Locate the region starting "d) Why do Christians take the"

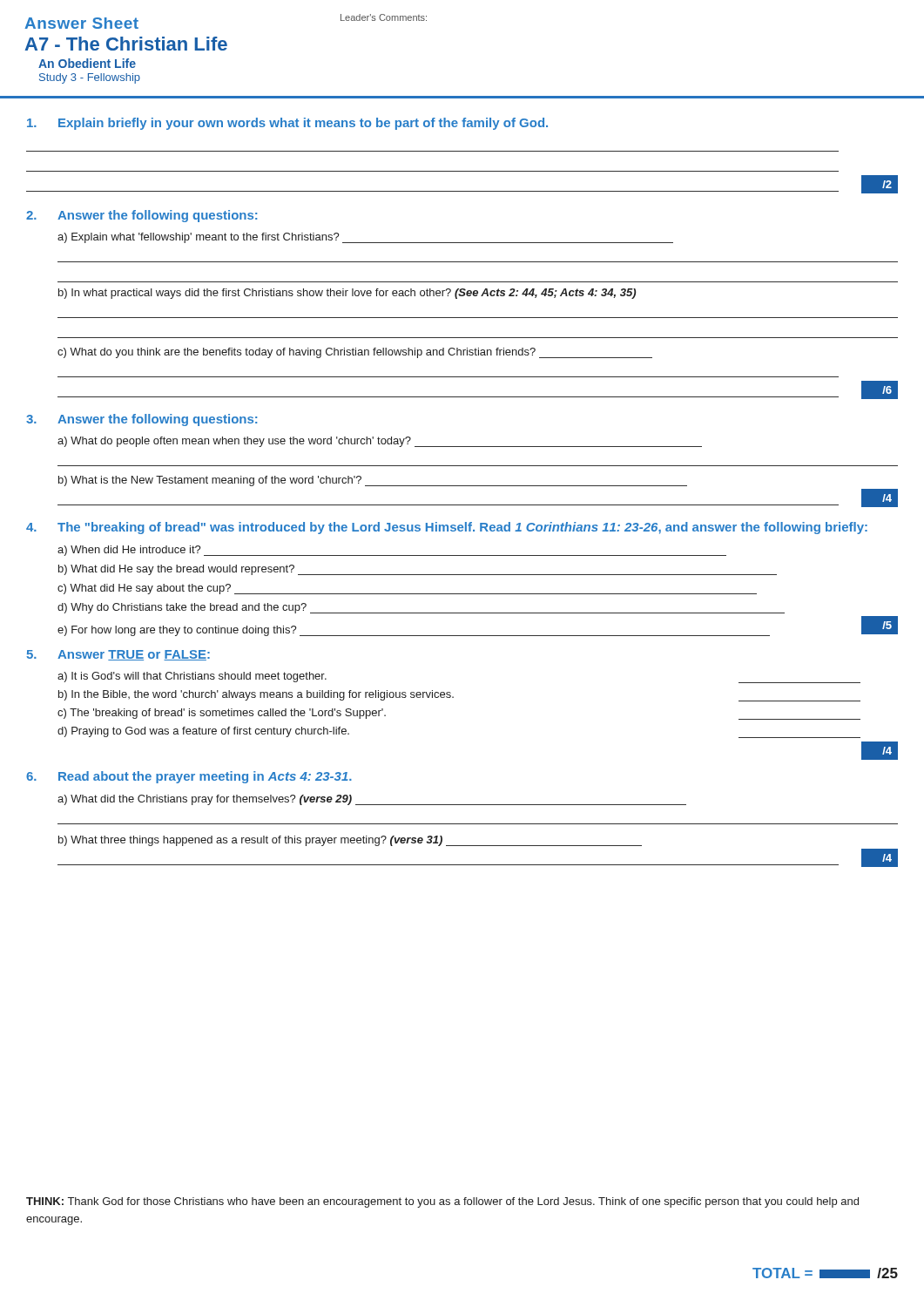[421, 605]
